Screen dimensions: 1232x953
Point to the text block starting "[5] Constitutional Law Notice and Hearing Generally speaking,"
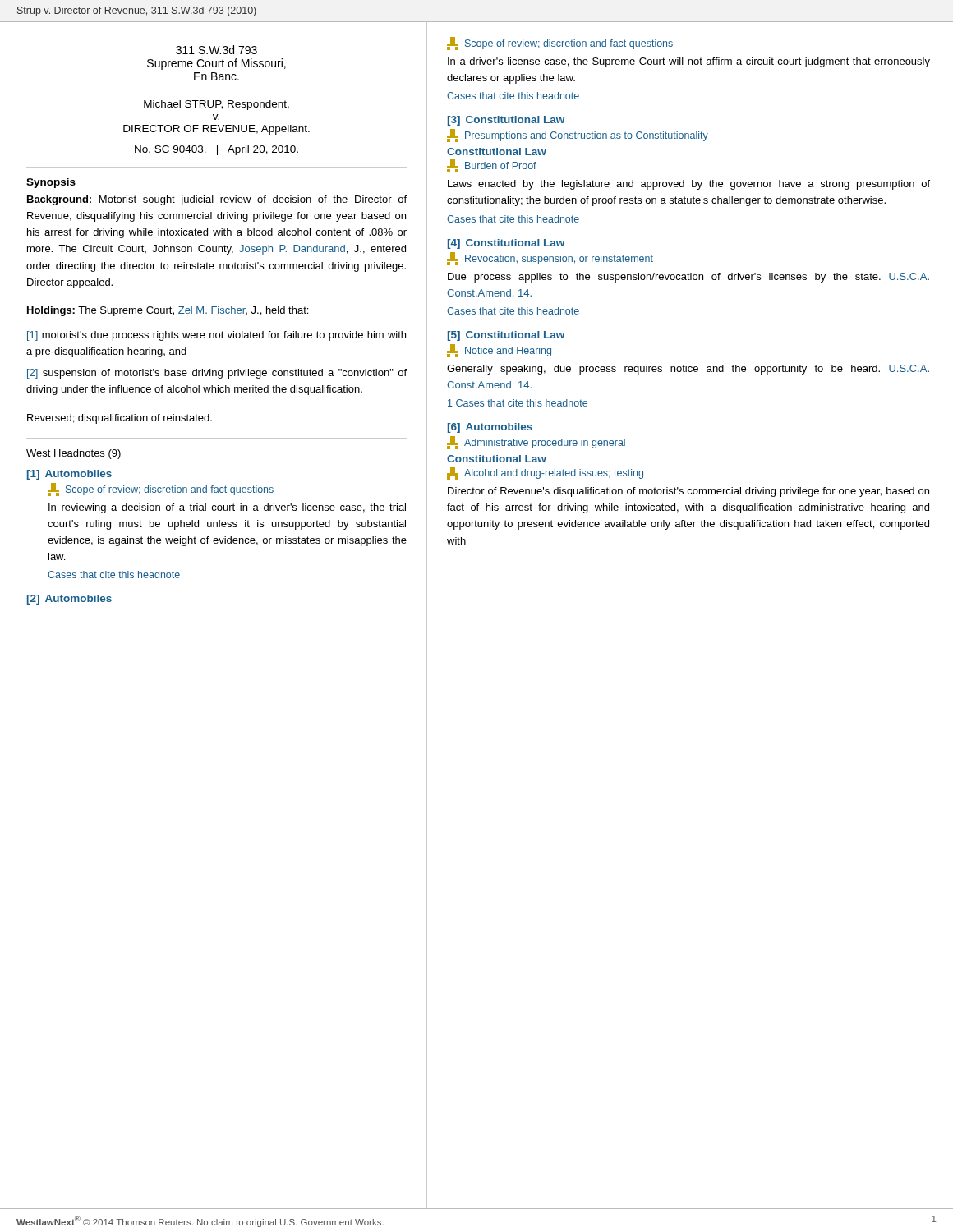(688, 369)
